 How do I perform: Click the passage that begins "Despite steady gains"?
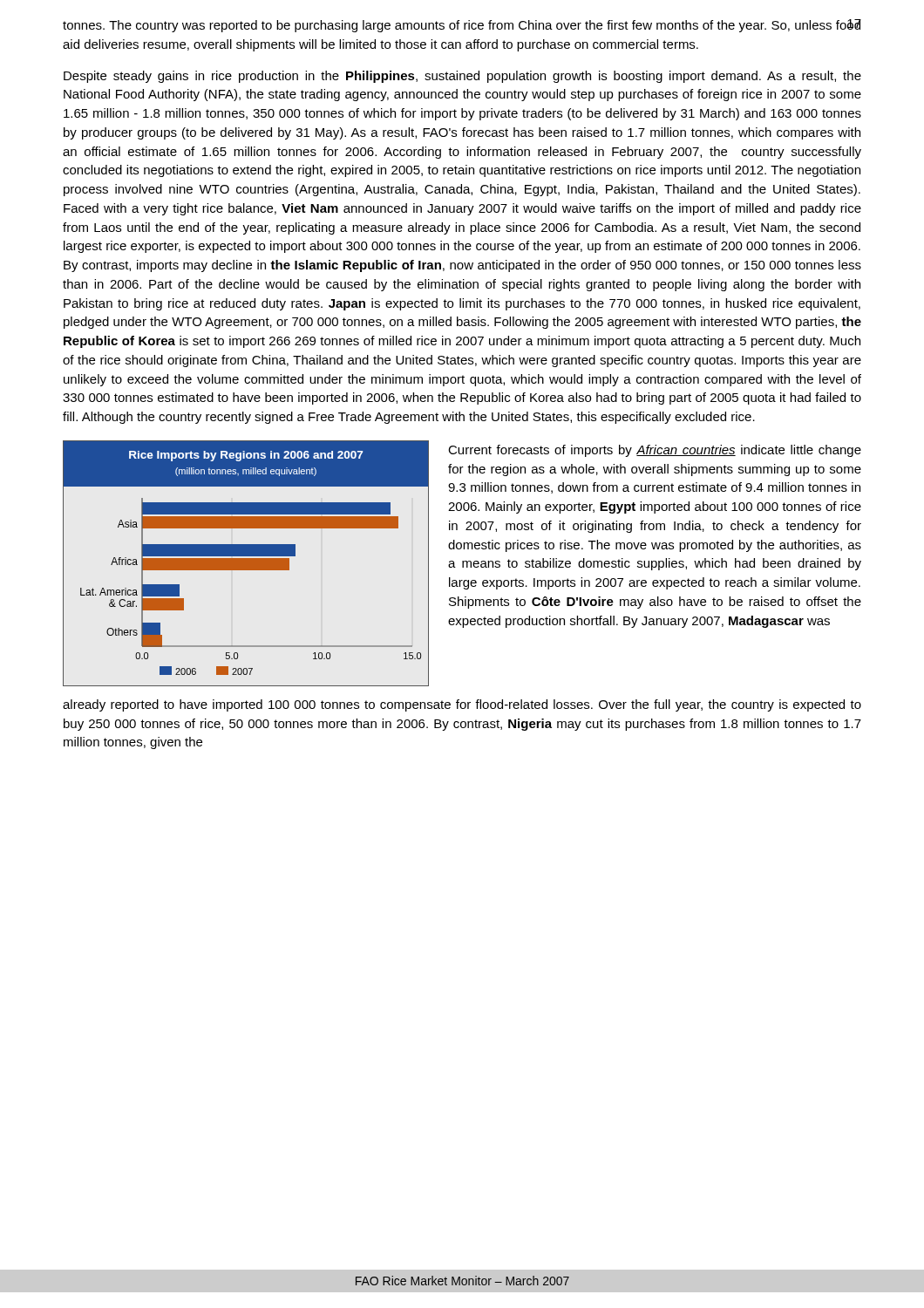click(x=462, y=246)
